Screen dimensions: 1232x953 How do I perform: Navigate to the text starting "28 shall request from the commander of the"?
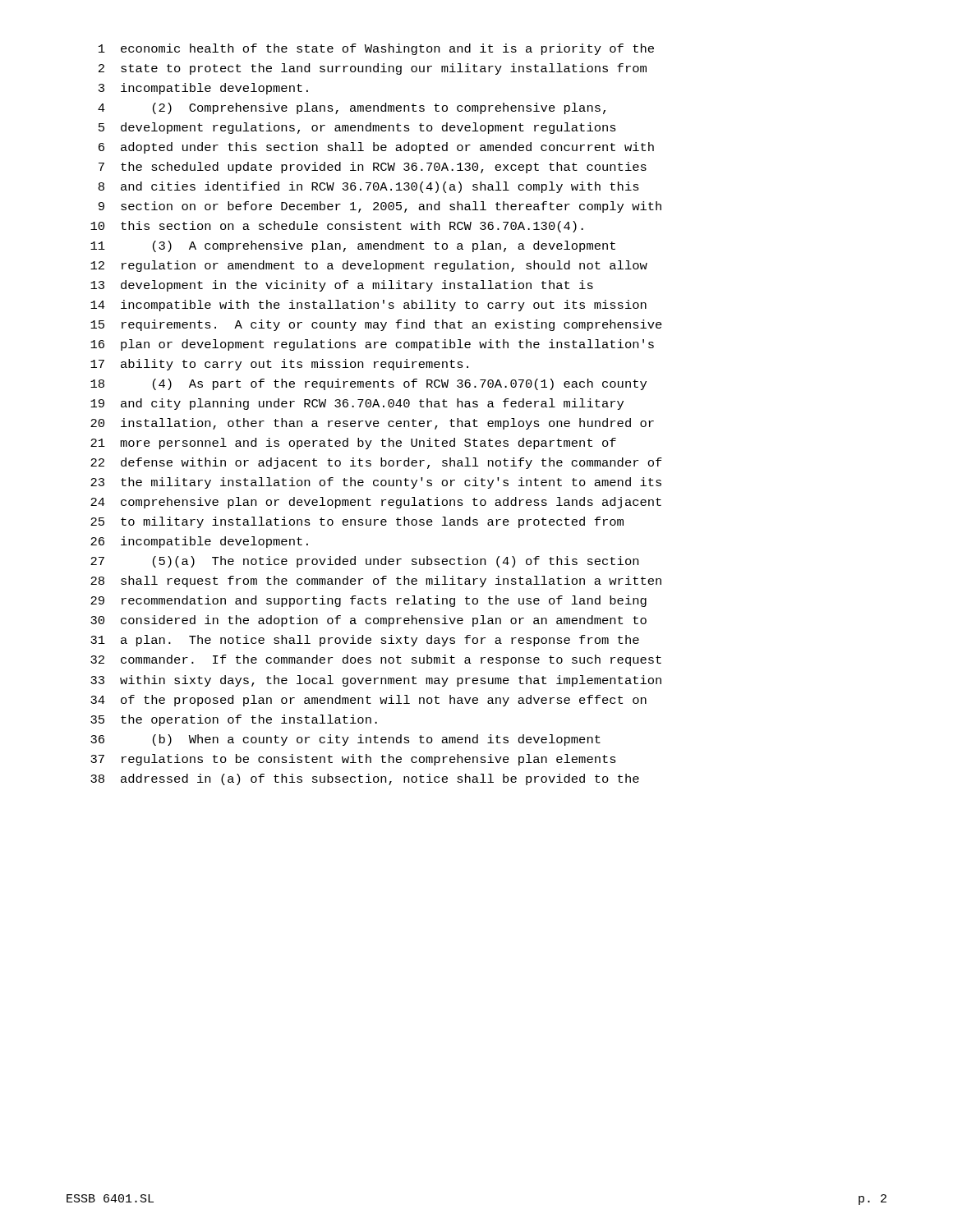pyautogui.click(x=476, y=582)
